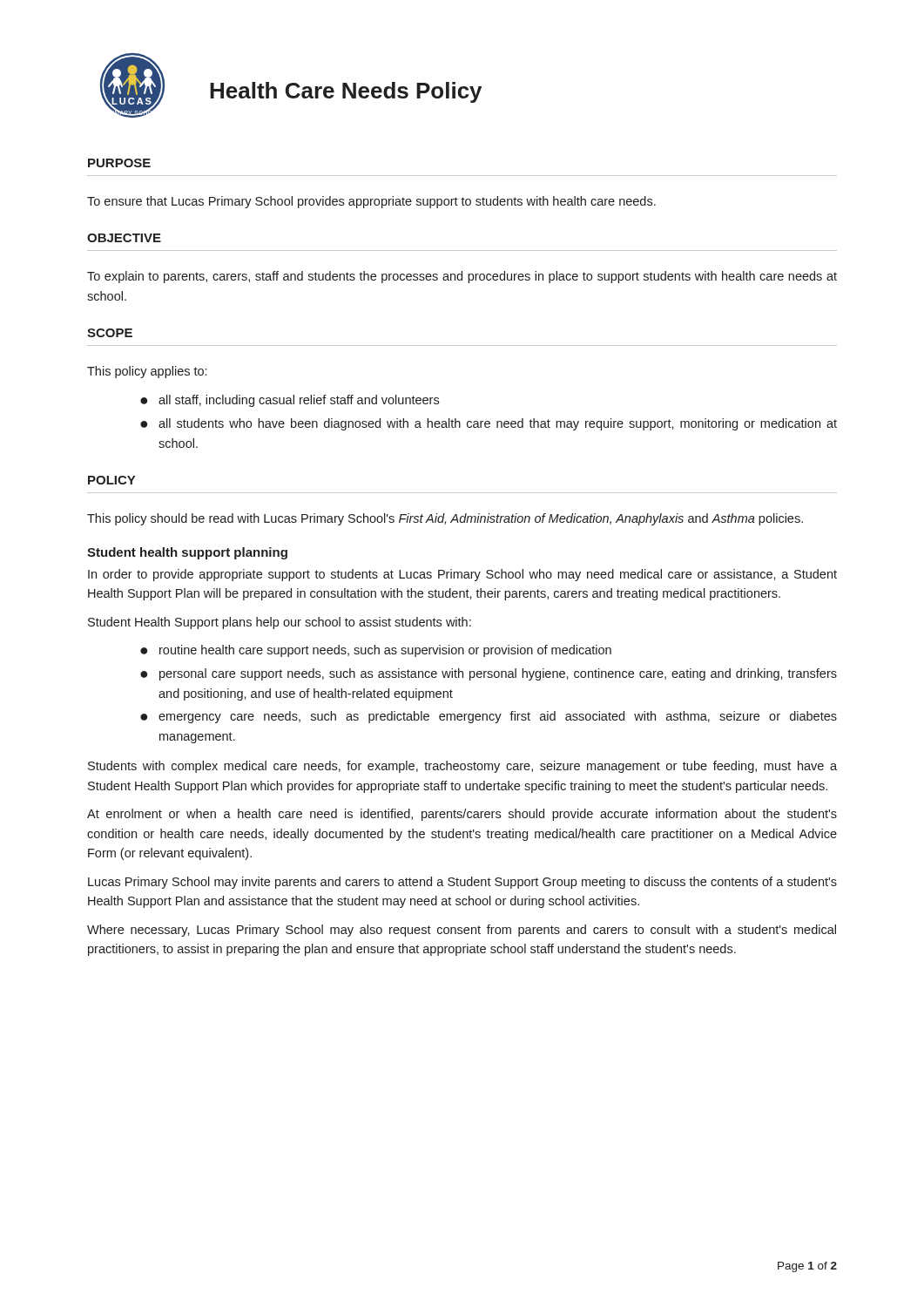Find the list item with the text "● routine health care support needs,"

click(488, 651)
